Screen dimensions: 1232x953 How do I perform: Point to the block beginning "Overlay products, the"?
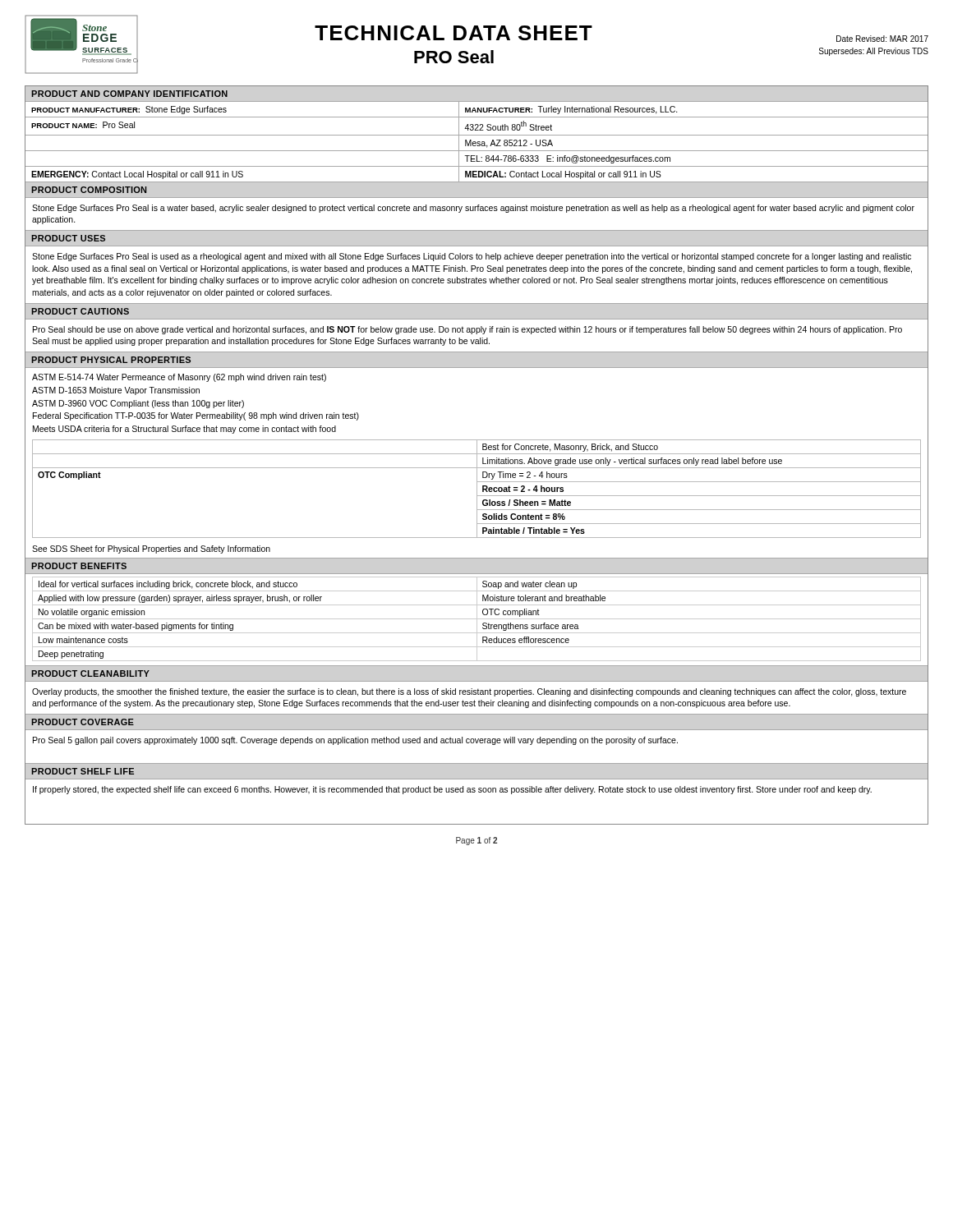pos(469,697)
